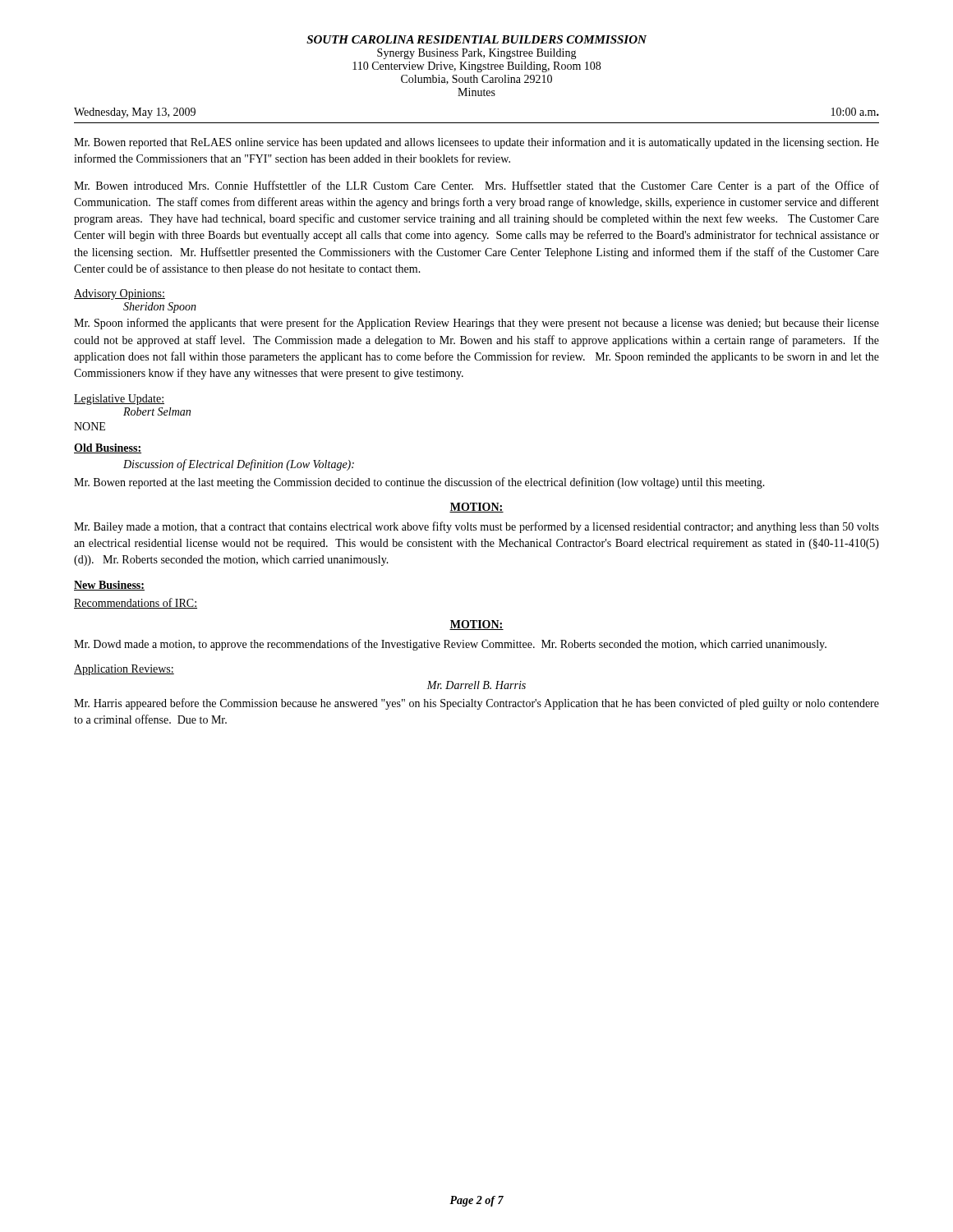953x1232 pixels.
Task: Point to the passage starting "Old Business:"
Action: [x=108, y=448]
